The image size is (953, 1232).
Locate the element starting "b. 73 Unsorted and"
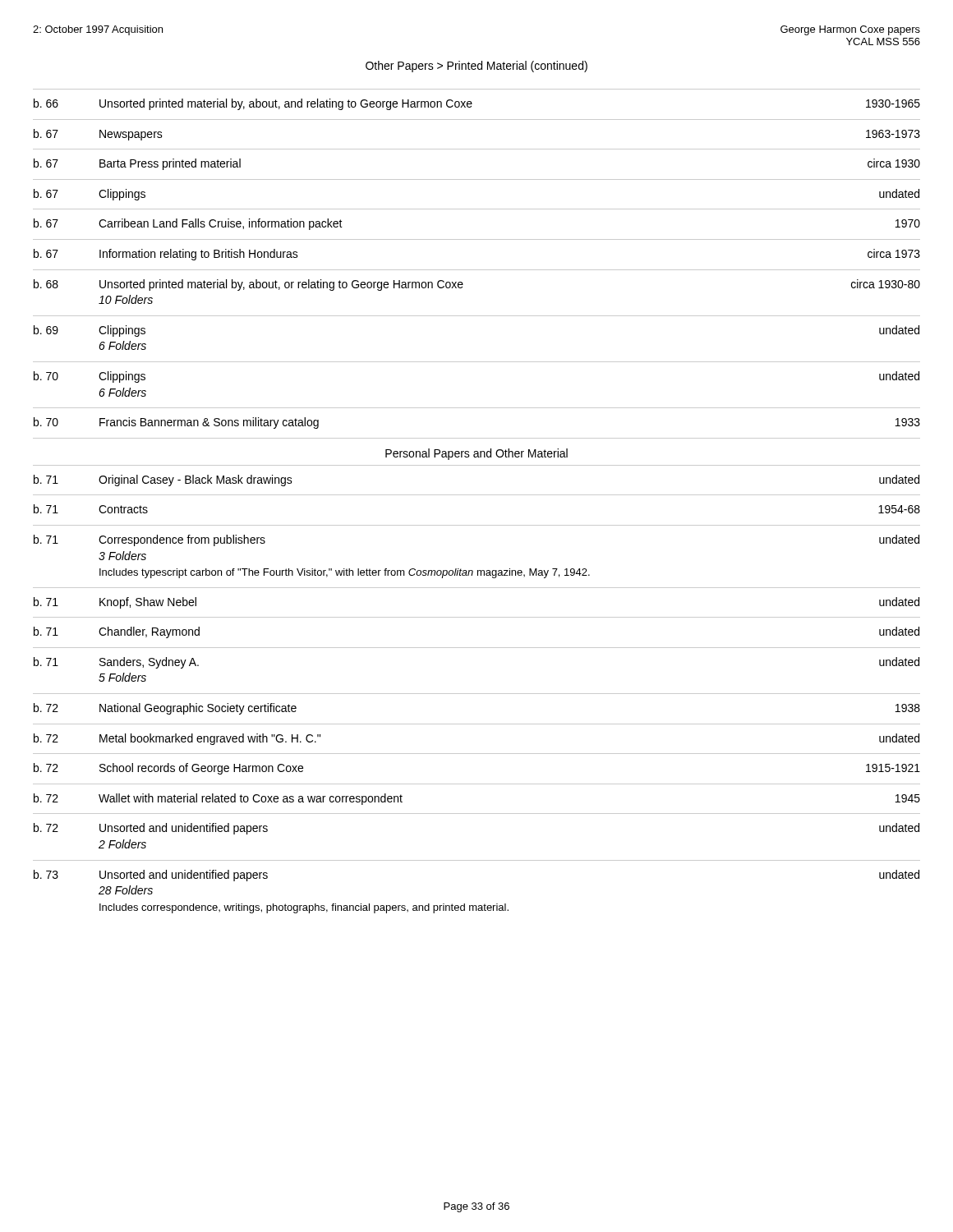pyautogui.click(x=49, y=875)
